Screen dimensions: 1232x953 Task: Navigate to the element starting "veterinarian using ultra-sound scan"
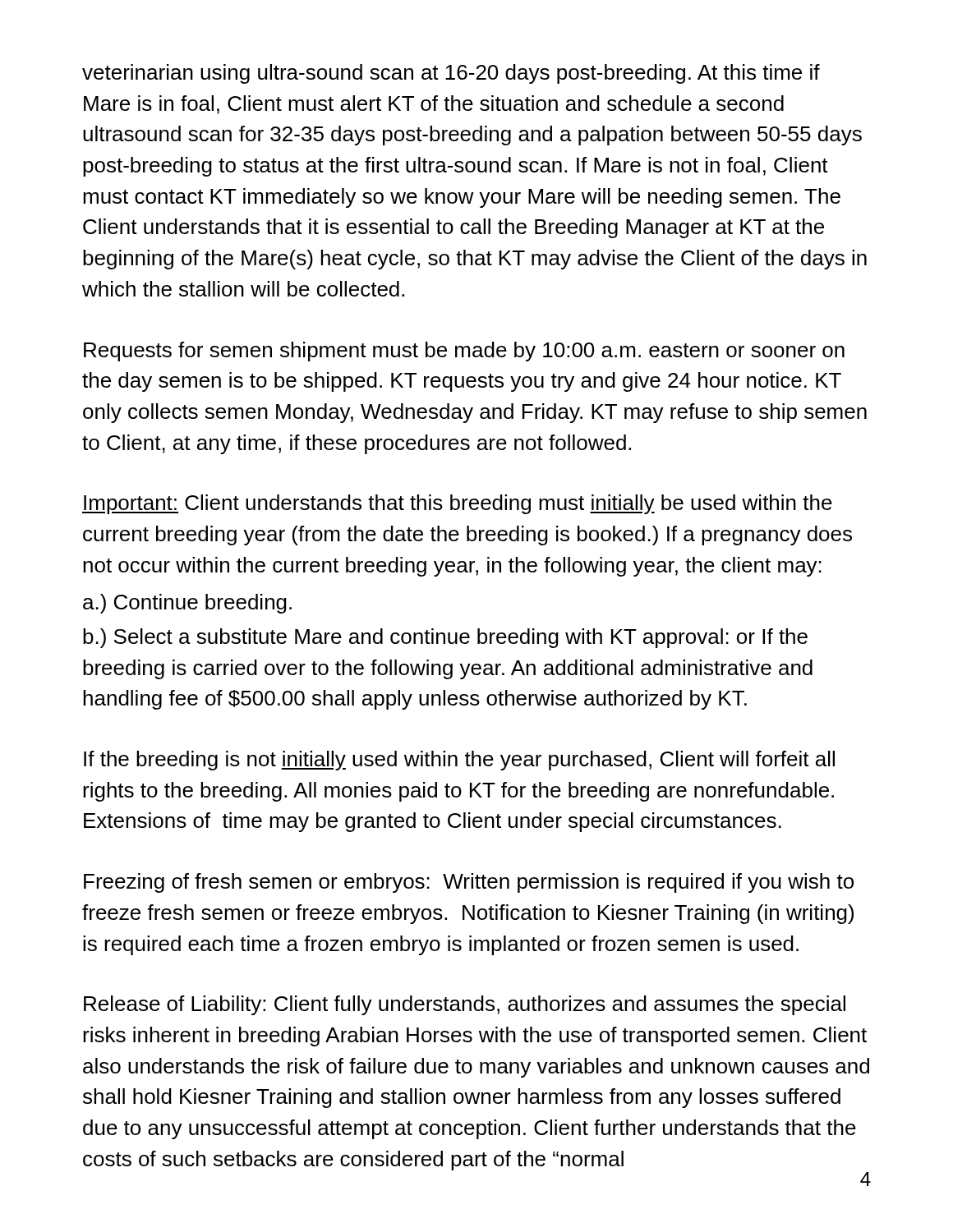pos(475,181)
